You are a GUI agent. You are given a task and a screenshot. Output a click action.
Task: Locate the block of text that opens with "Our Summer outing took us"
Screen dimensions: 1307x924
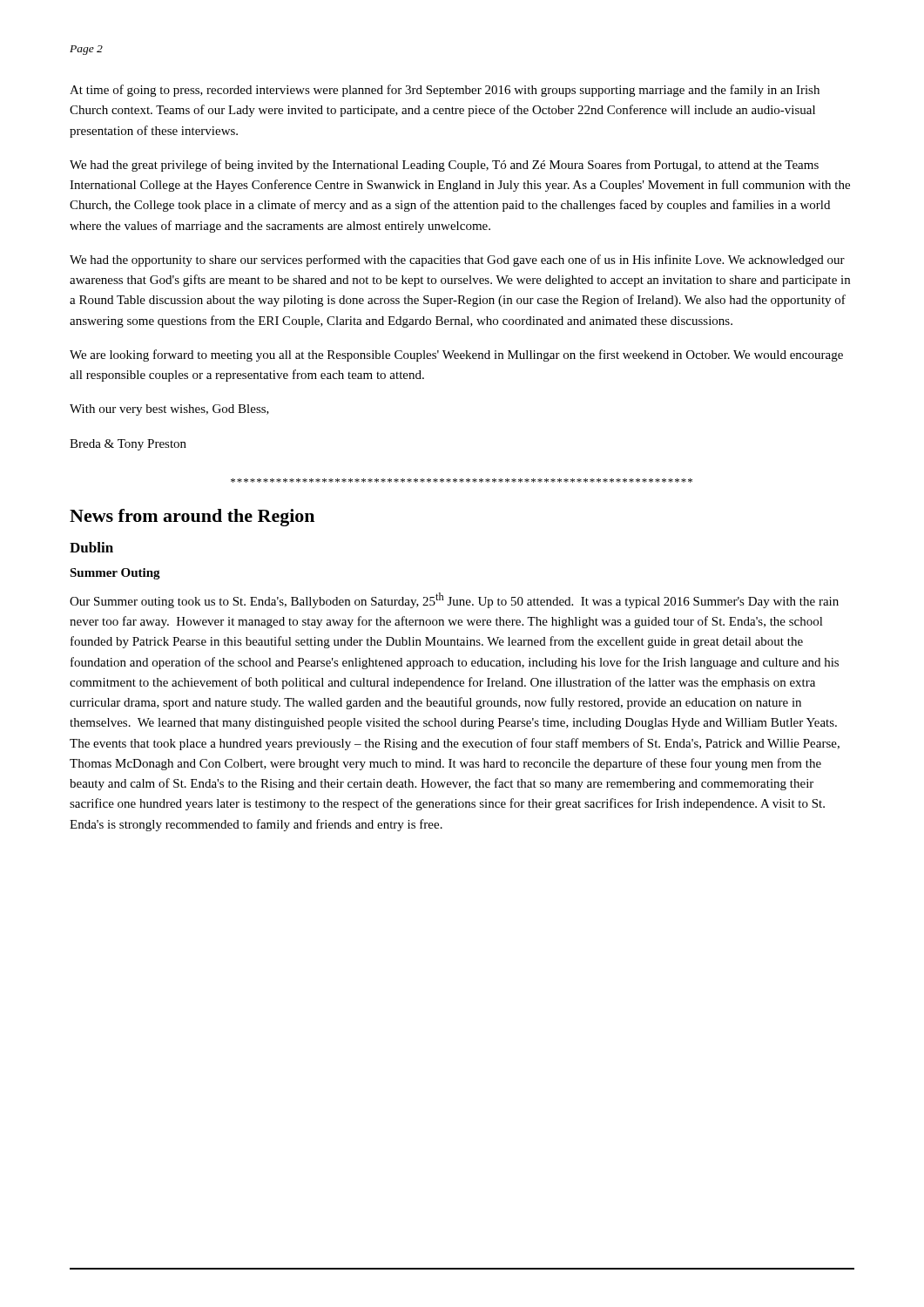pyautogui.click(x=455, y=711)
